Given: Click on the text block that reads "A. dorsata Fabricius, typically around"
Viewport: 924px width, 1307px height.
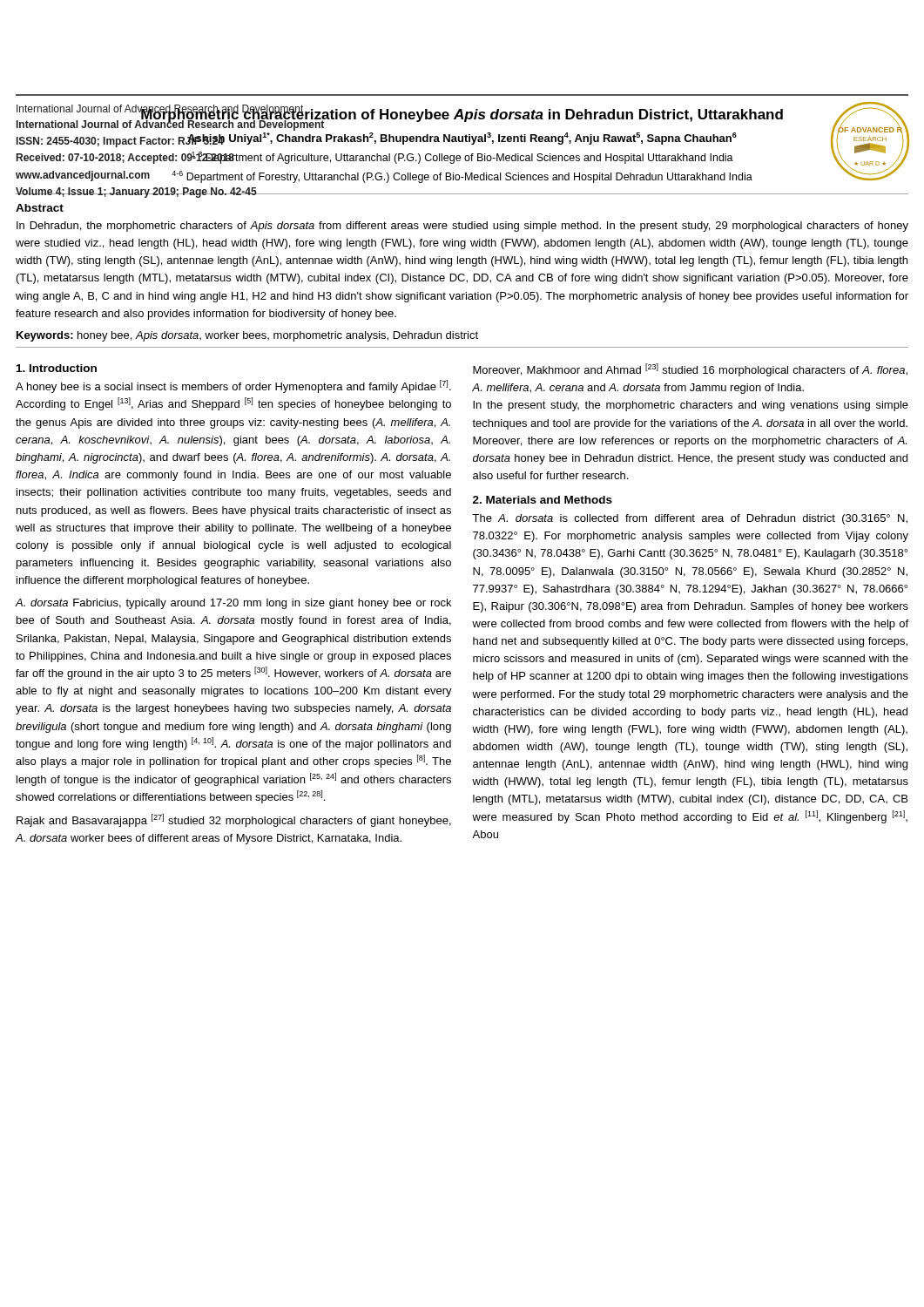Looking at the screenshot, I should tap(234, 700).
